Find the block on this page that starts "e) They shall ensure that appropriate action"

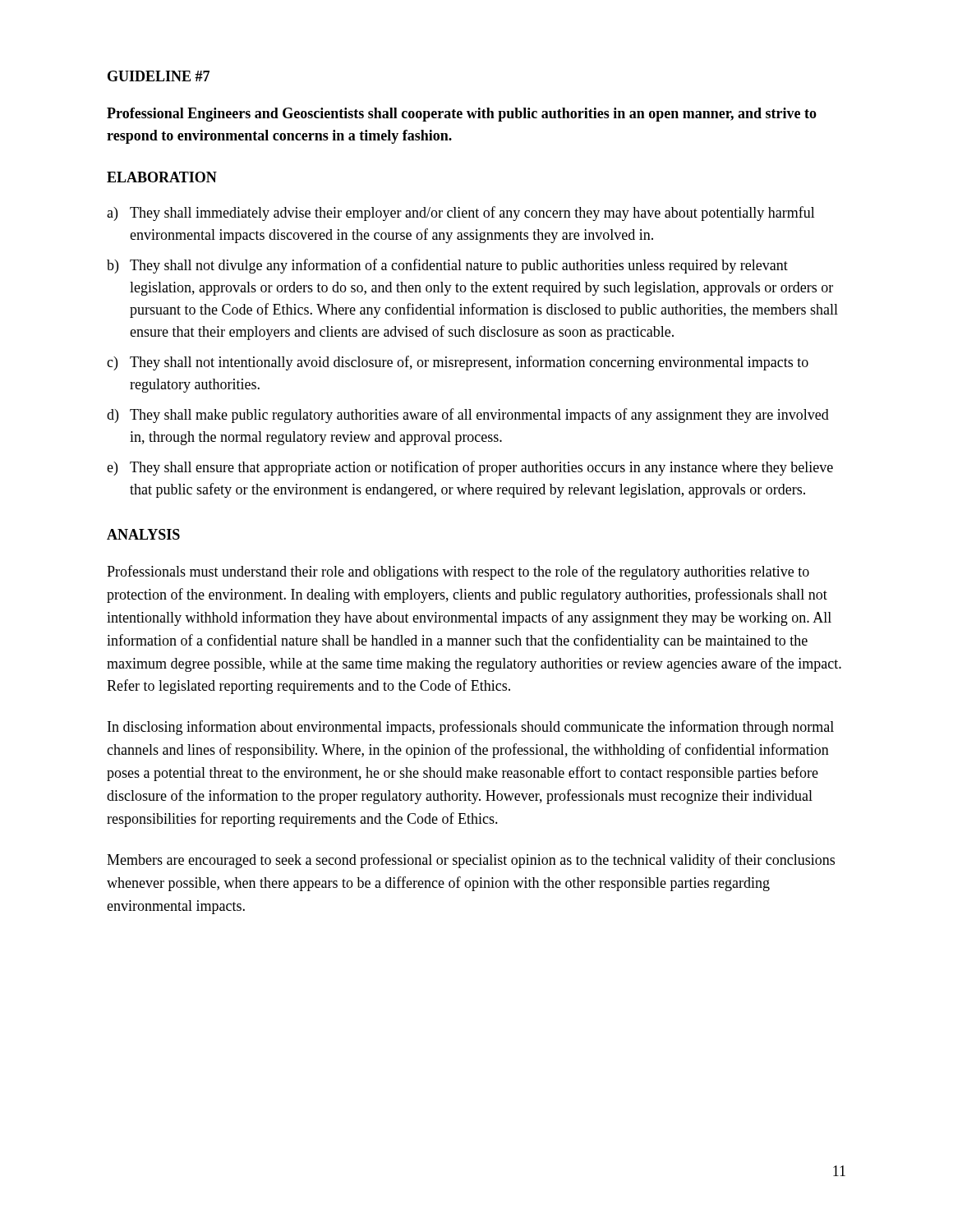(476, 479)
